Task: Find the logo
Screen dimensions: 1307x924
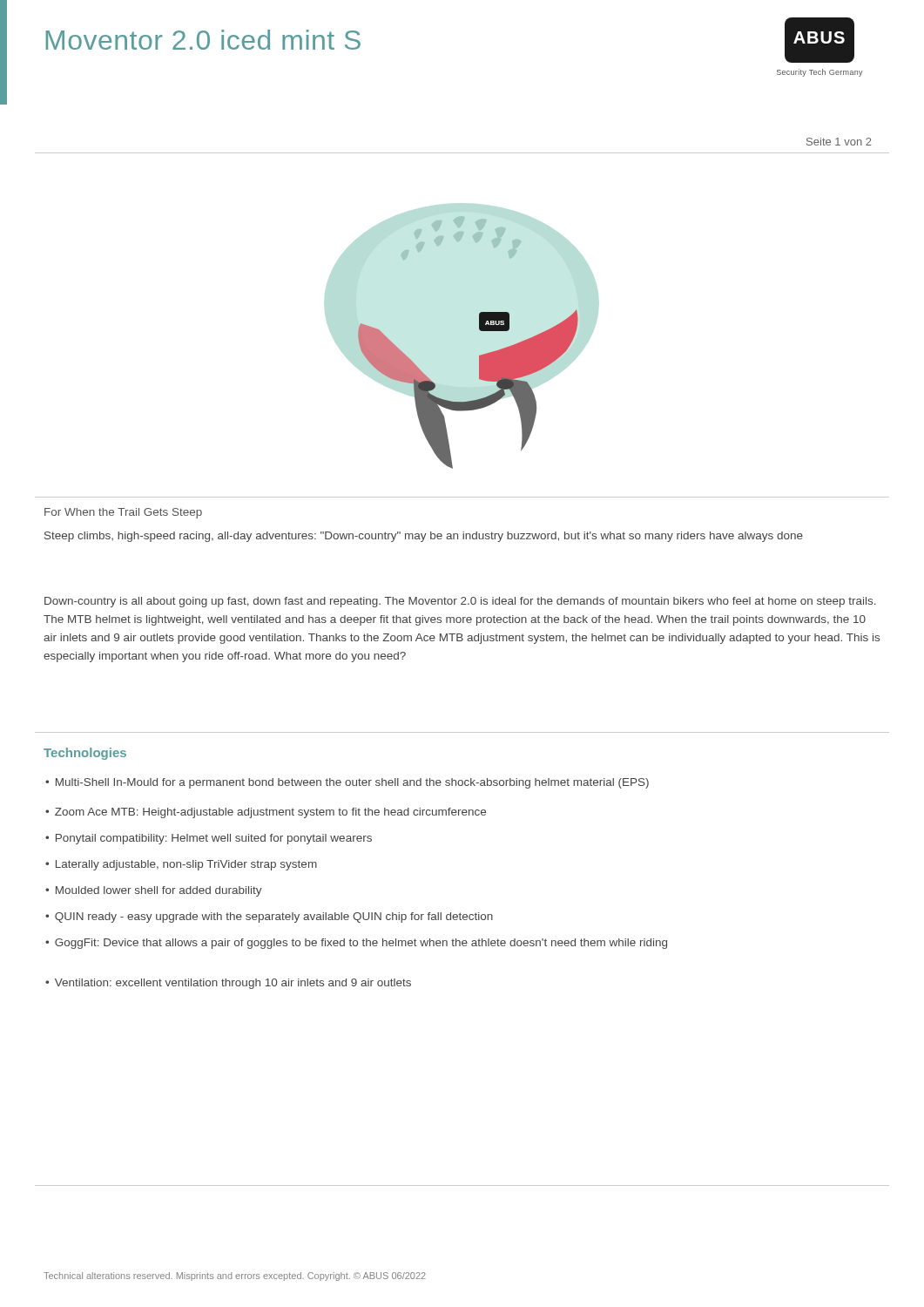Action: pyautogui.click(x=819, y=50)
